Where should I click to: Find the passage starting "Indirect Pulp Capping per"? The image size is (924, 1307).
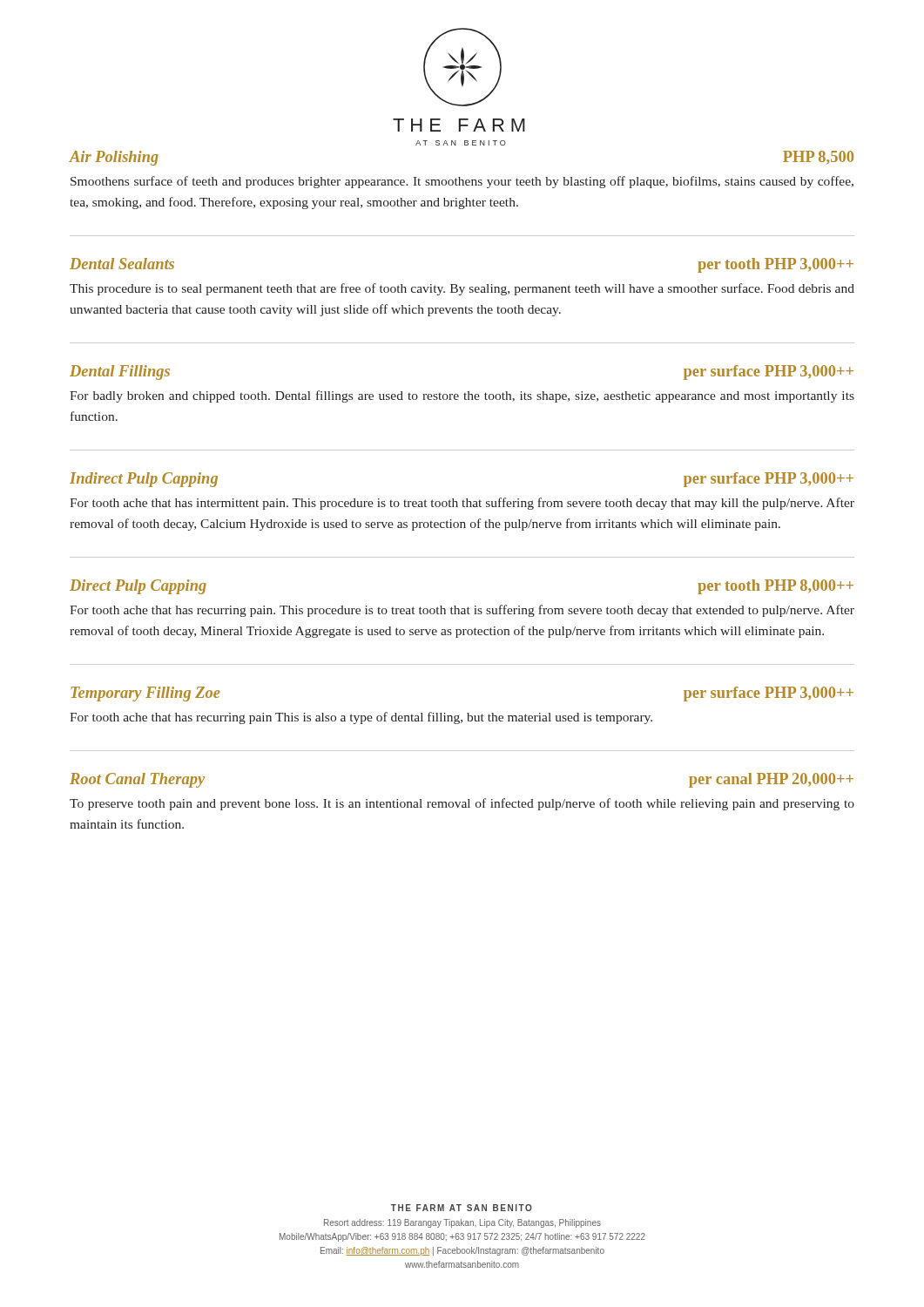pyautogui.click(x=462, y=502)
